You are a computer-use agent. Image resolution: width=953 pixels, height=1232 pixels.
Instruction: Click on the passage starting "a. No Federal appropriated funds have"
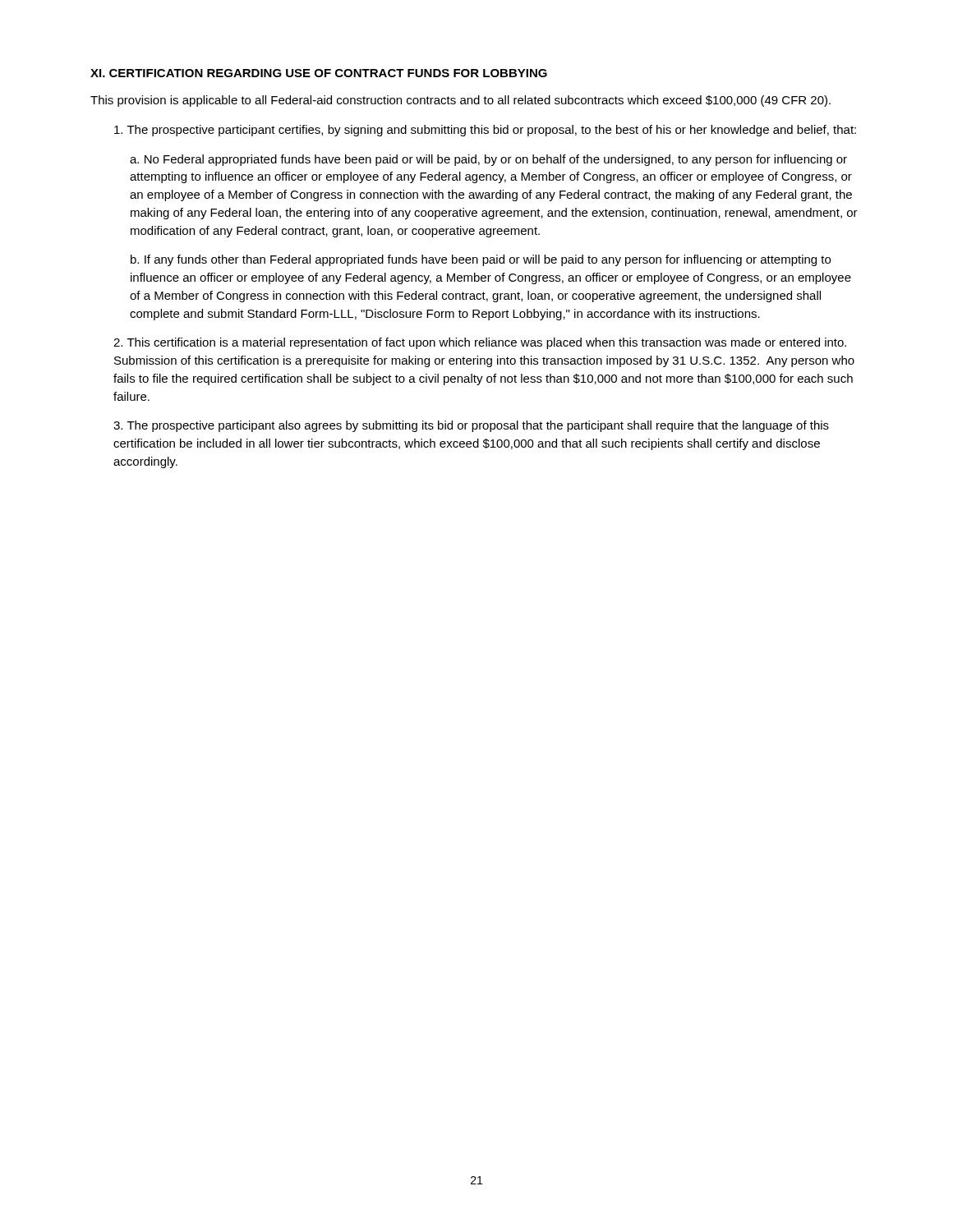[x=494, y=194]
